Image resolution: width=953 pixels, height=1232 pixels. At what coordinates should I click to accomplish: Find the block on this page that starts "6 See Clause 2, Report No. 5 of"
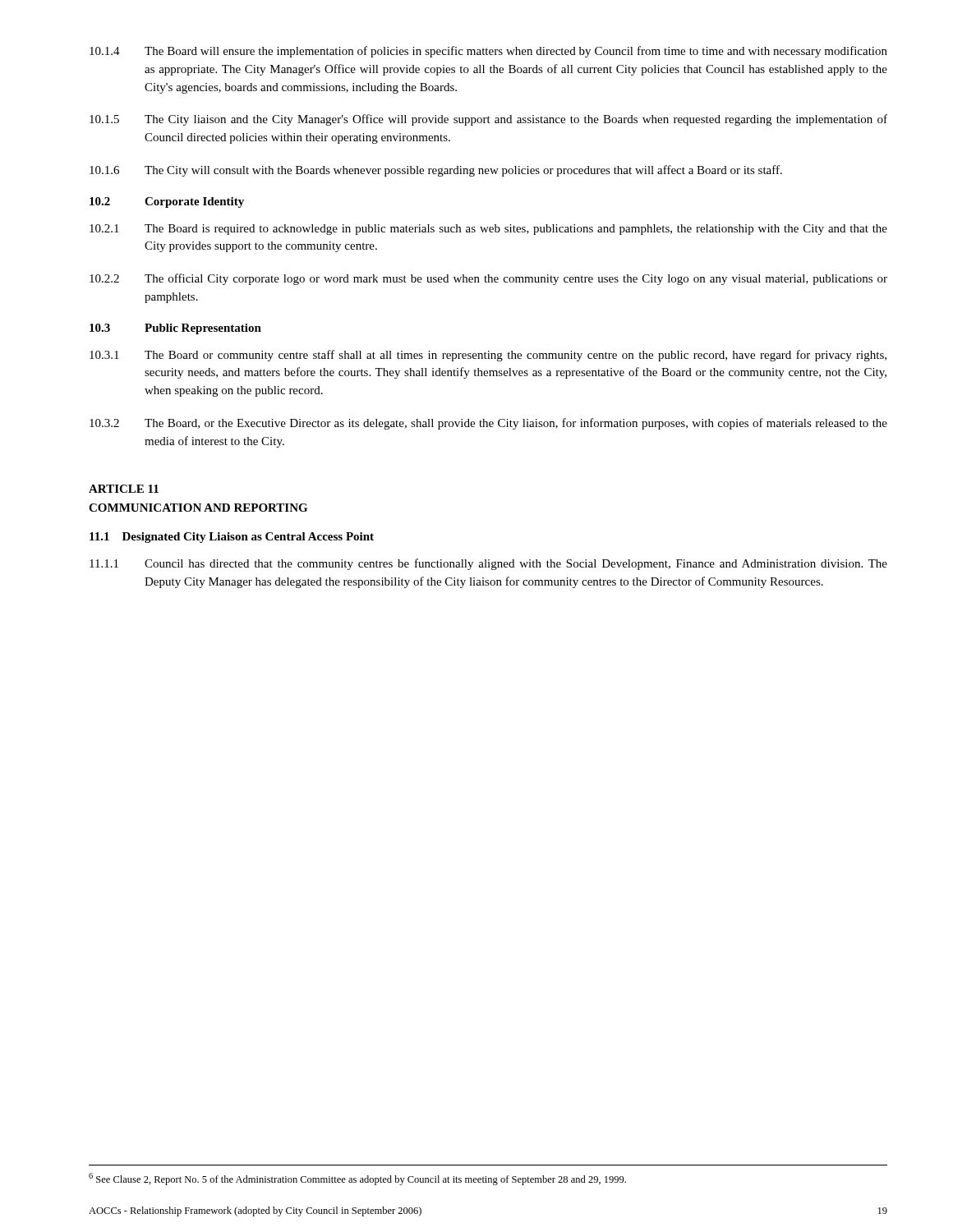tap(358, 1179)
